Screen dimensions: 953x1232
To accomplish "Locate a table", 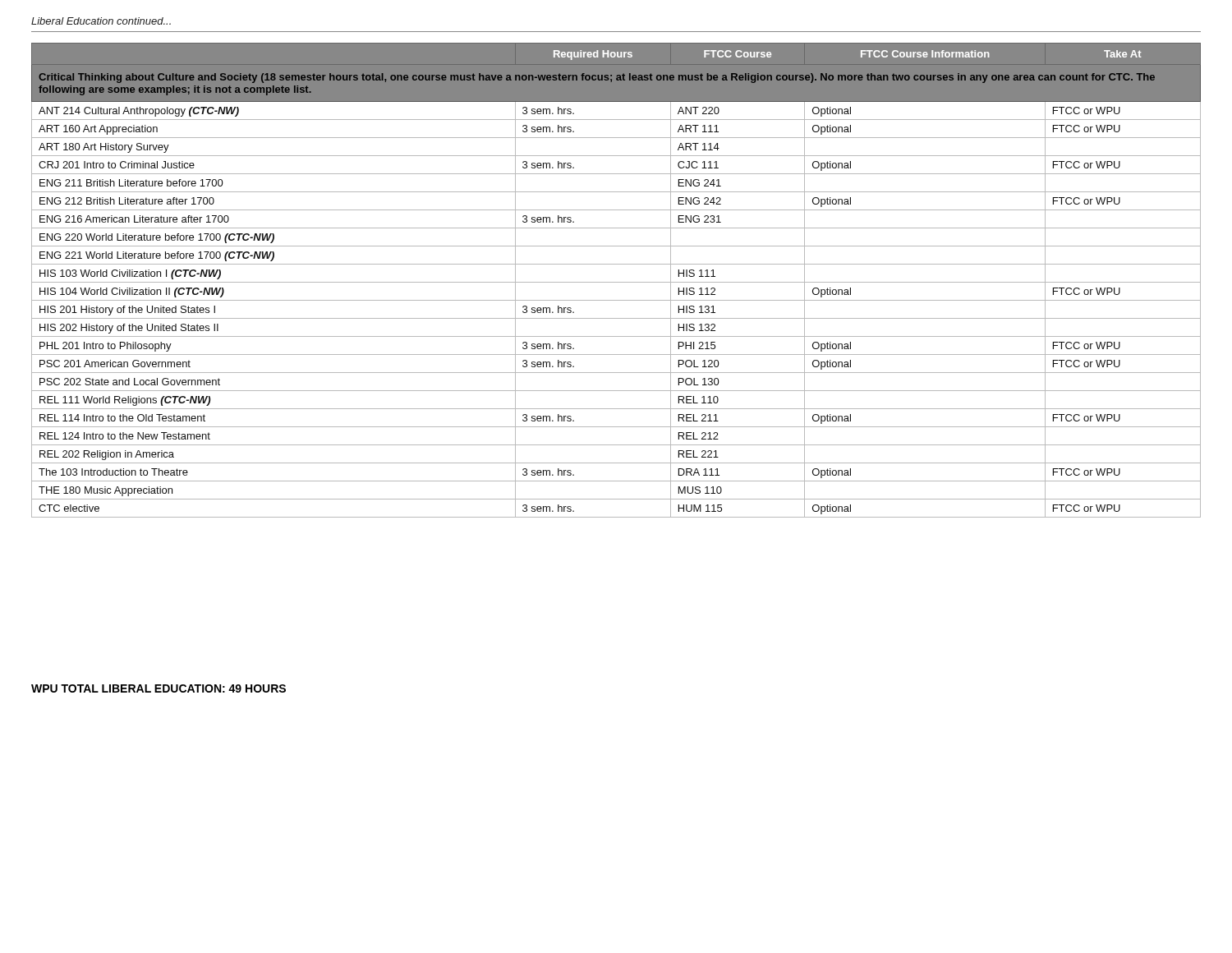I will pyautogui.click(x=616, y=280).
